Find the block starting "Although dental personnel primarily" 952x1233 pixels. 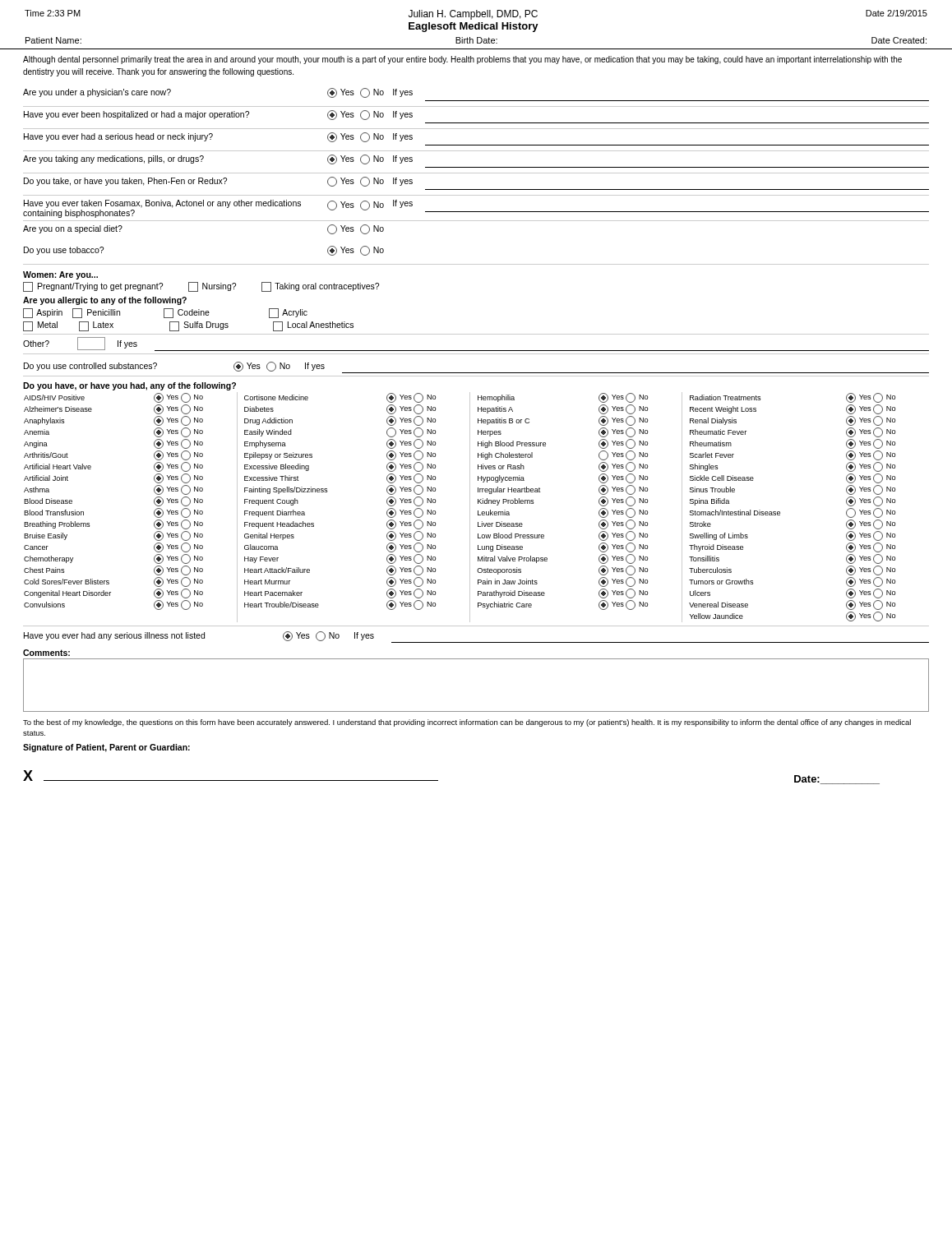[x=463, y=66]
